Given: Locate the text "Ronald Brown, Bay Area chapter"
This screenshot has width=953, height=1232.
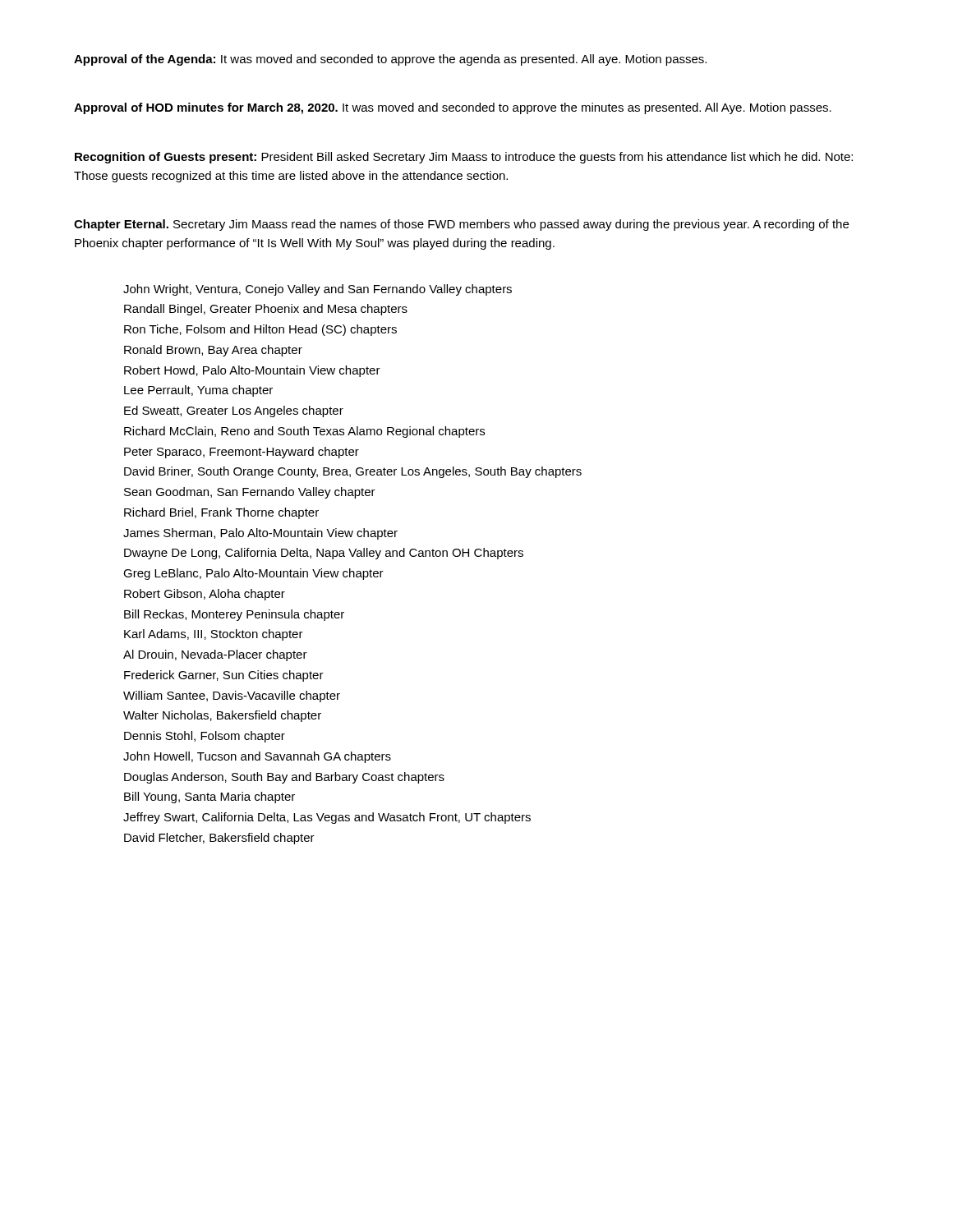Looking at the screenshot, I should [213, 349].
